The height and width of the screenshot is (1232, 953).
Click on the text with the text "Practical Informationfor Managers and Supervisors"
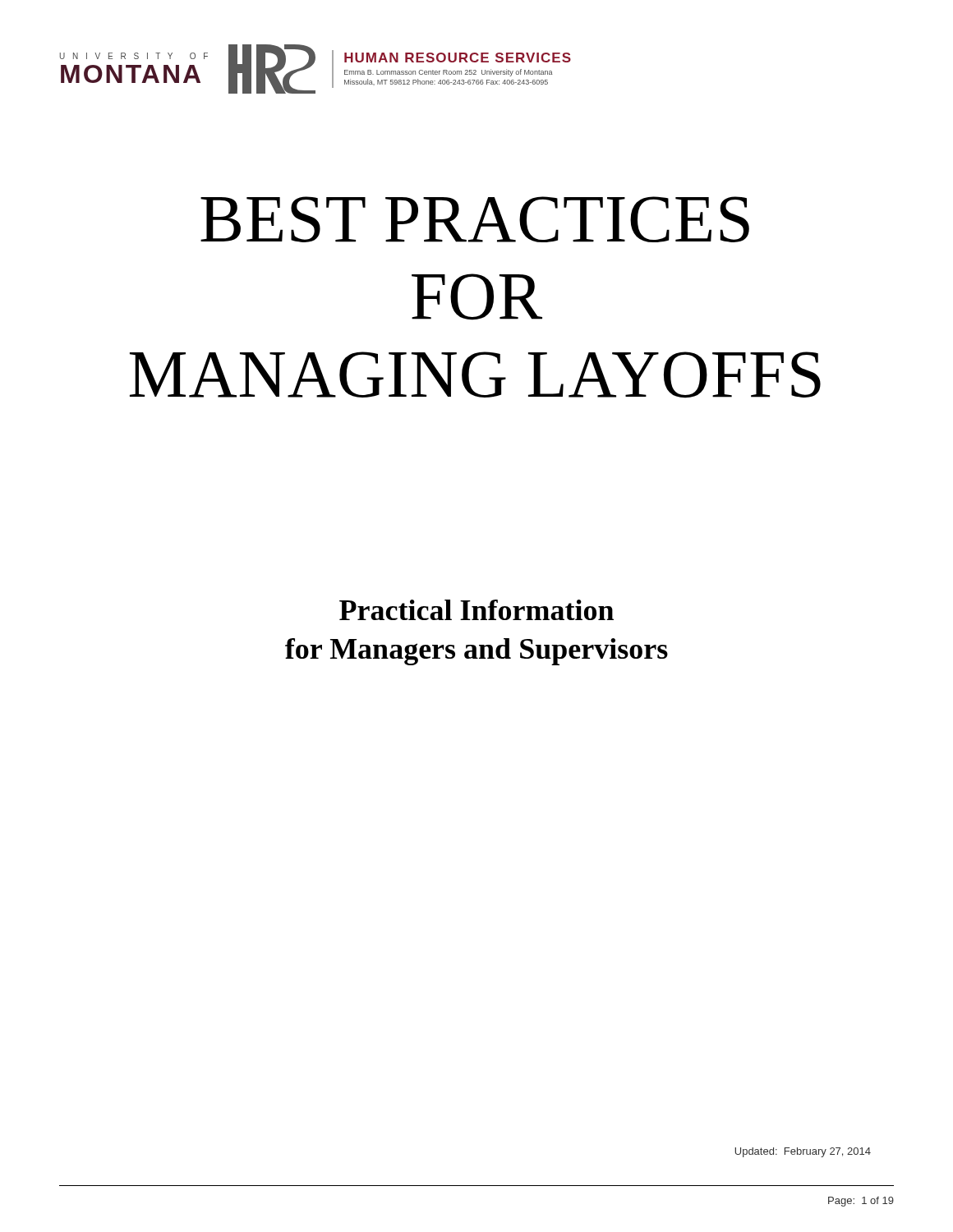pos(476,630)
